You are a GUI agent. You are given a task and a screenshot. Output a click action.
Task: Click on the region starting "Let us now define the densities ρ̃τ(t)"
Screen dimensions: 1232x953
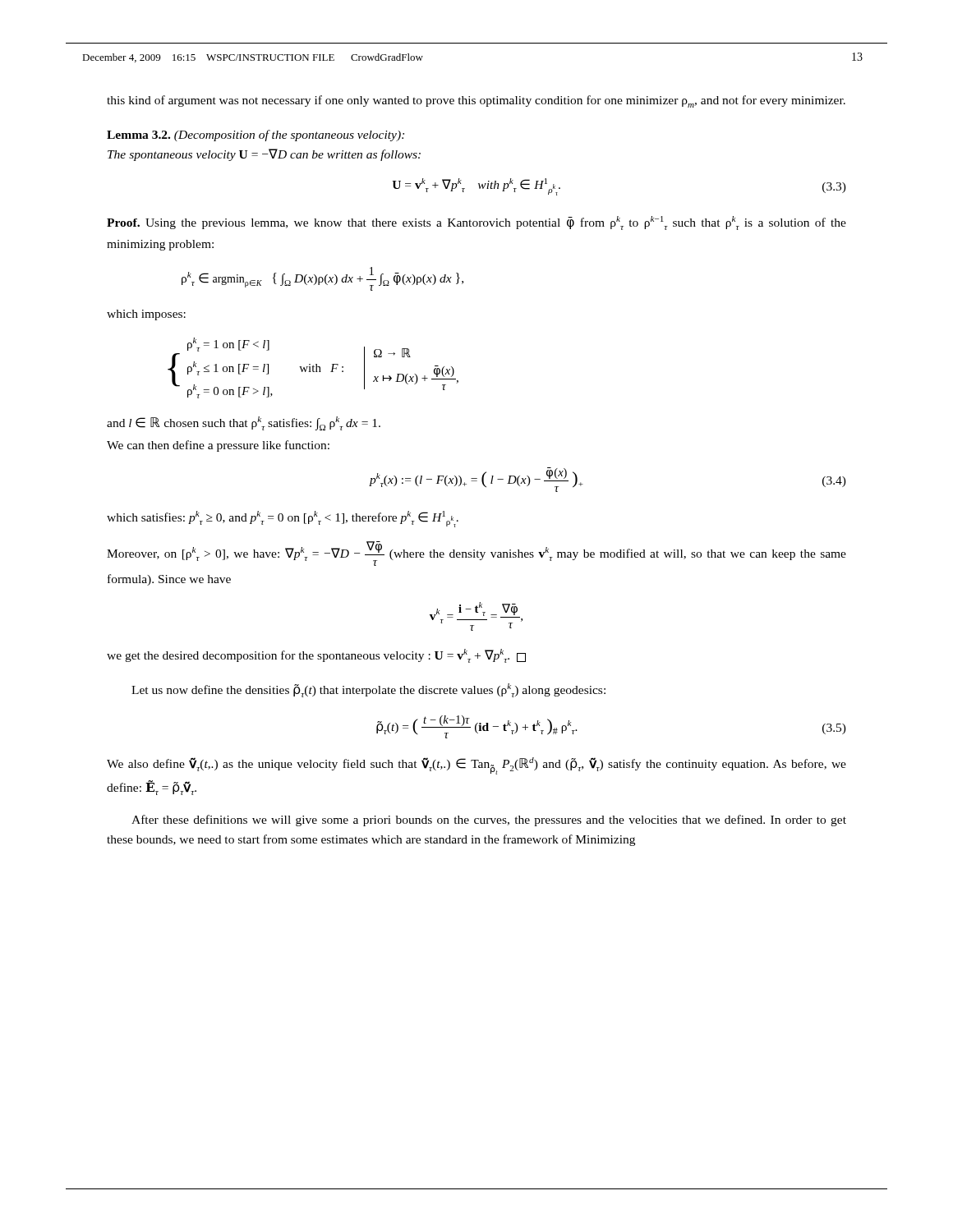coord(476,691)
